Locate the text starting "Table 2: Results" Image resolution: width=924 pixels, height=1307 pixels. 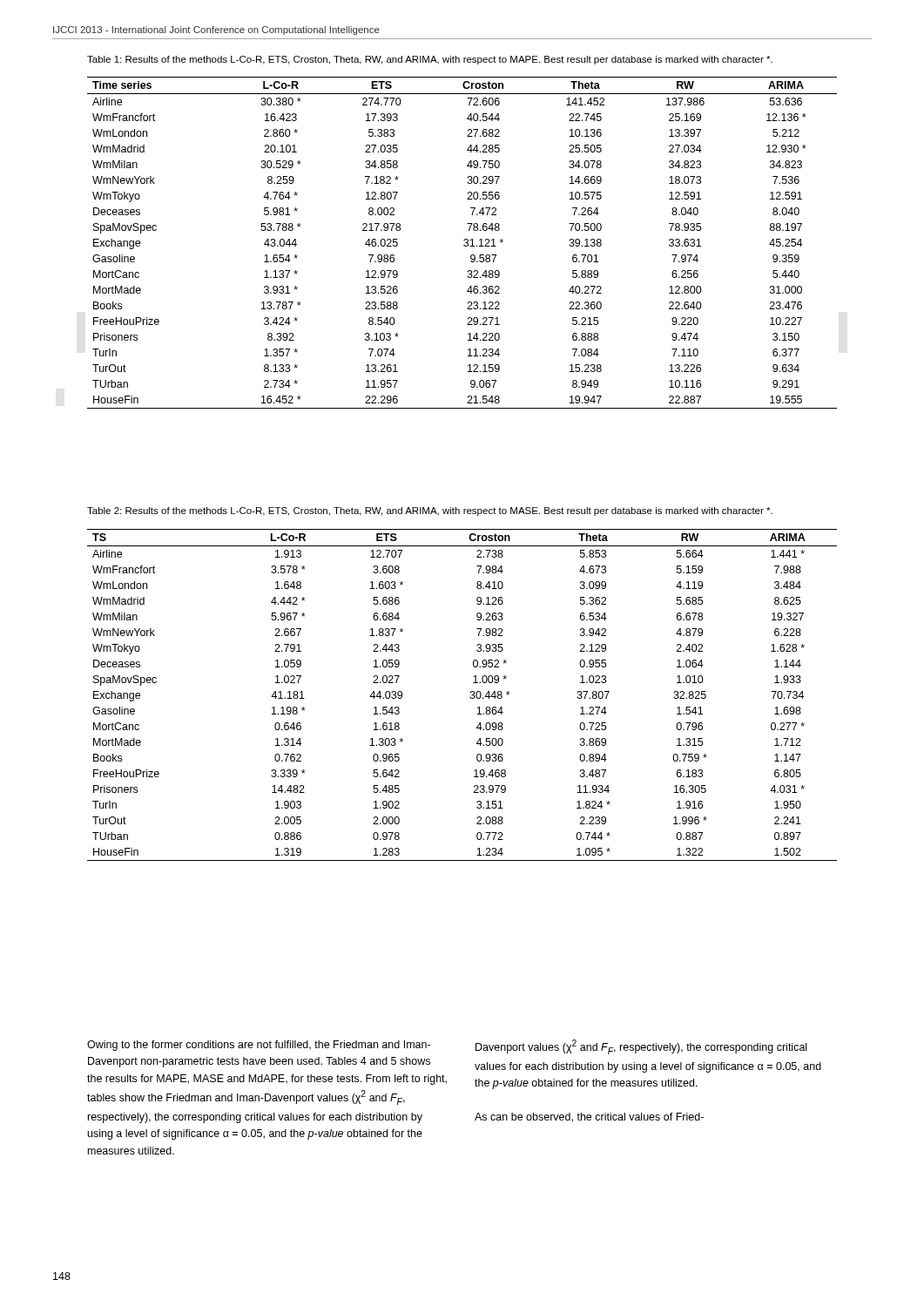click(x=430, y=511)
